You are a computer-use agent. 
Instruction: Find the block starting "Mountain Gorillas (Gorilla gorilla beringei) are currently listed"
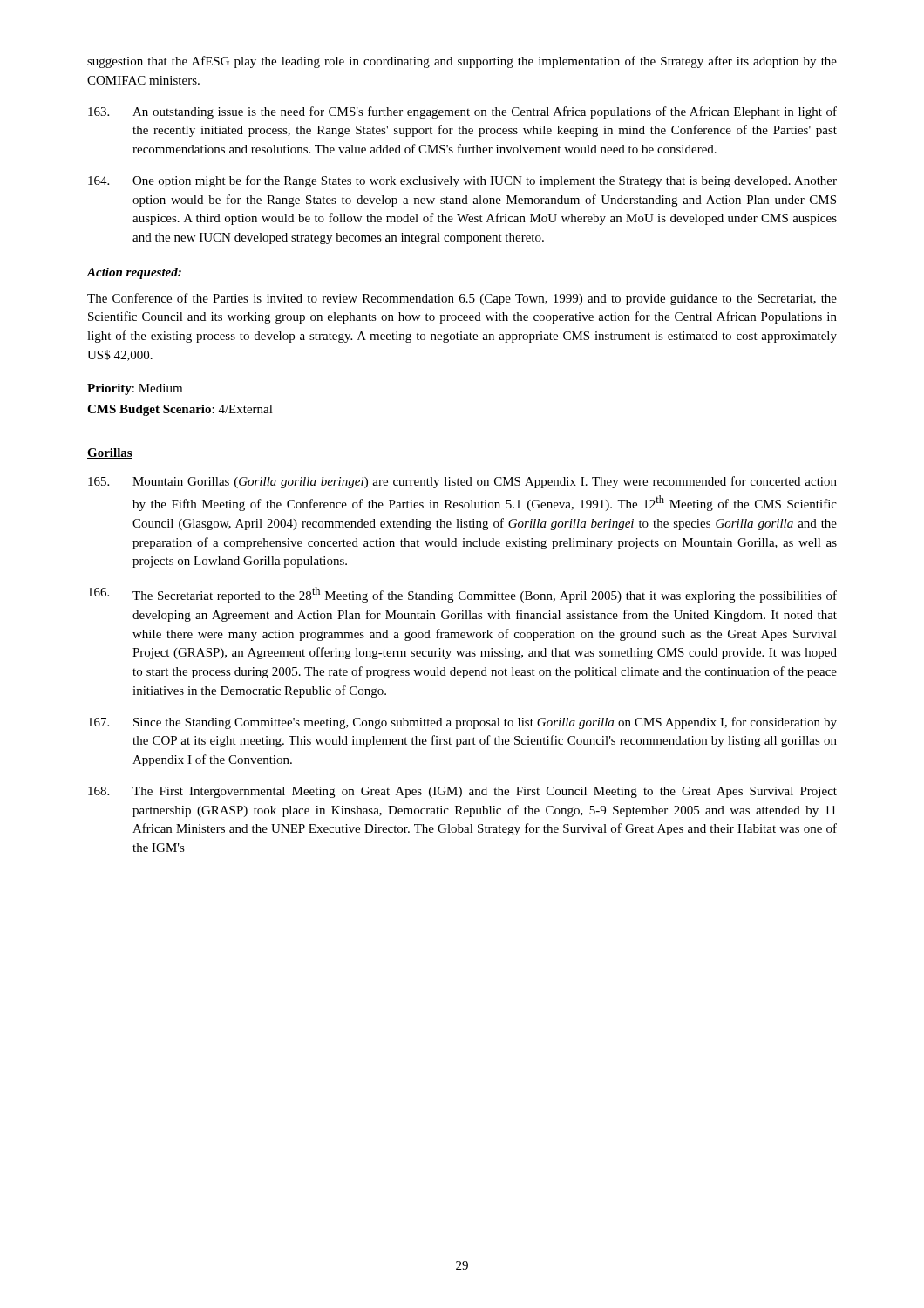pyautogui.click(x=462, y=522)
